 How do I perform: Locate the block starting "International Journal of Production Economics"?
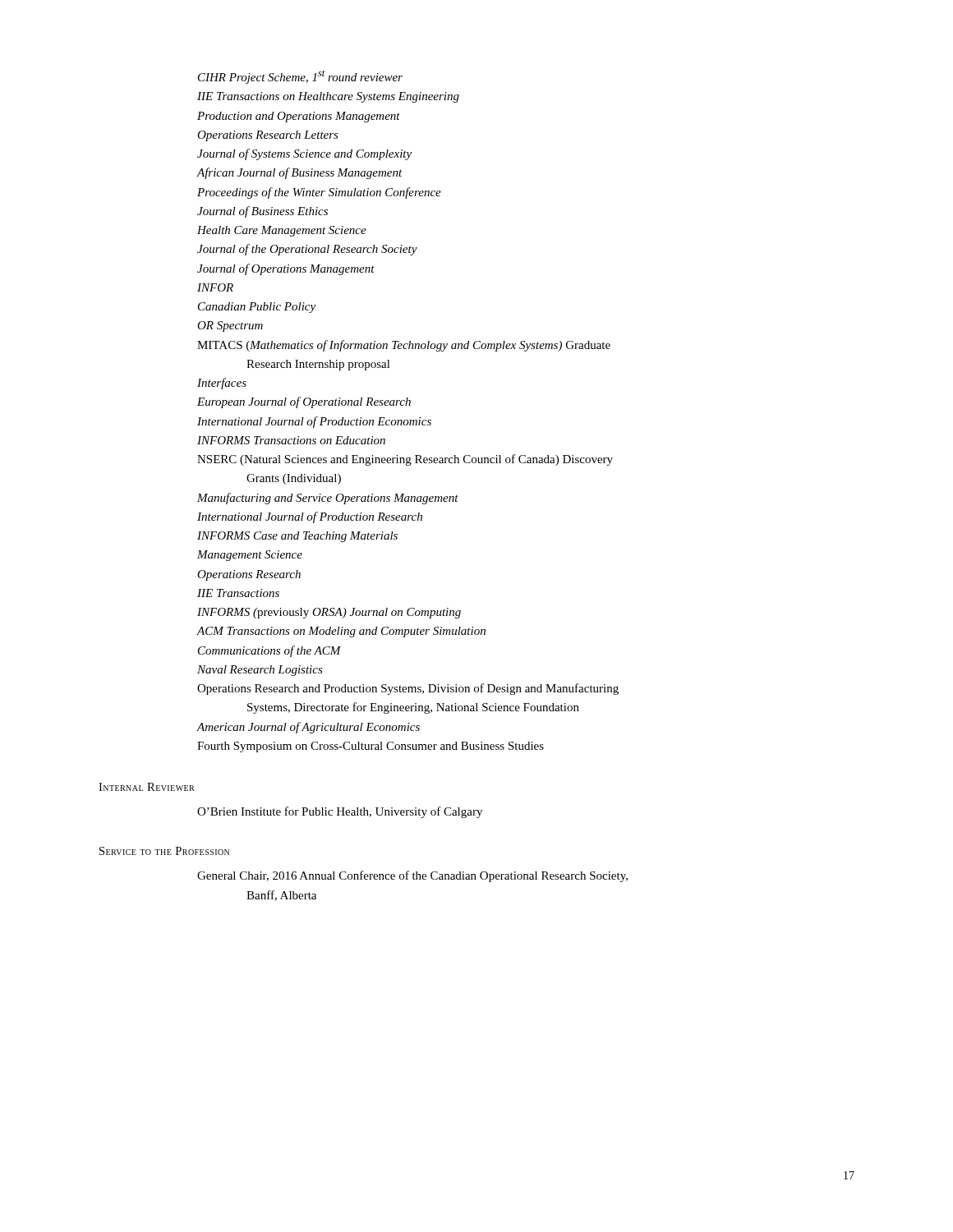[x=314, y=421]
